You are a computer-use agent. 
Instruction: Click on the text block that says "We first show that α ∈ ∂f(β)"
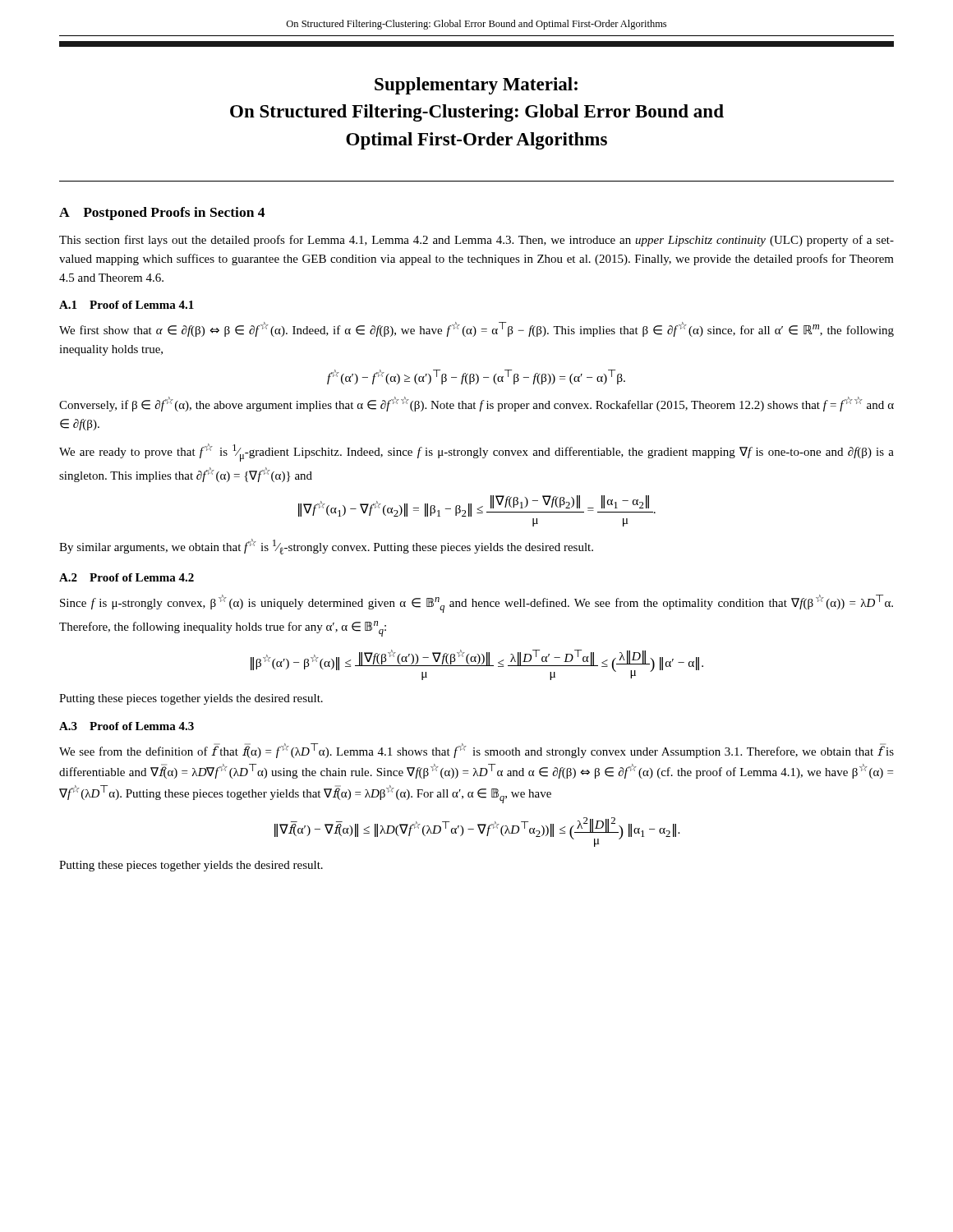(476, 338)
